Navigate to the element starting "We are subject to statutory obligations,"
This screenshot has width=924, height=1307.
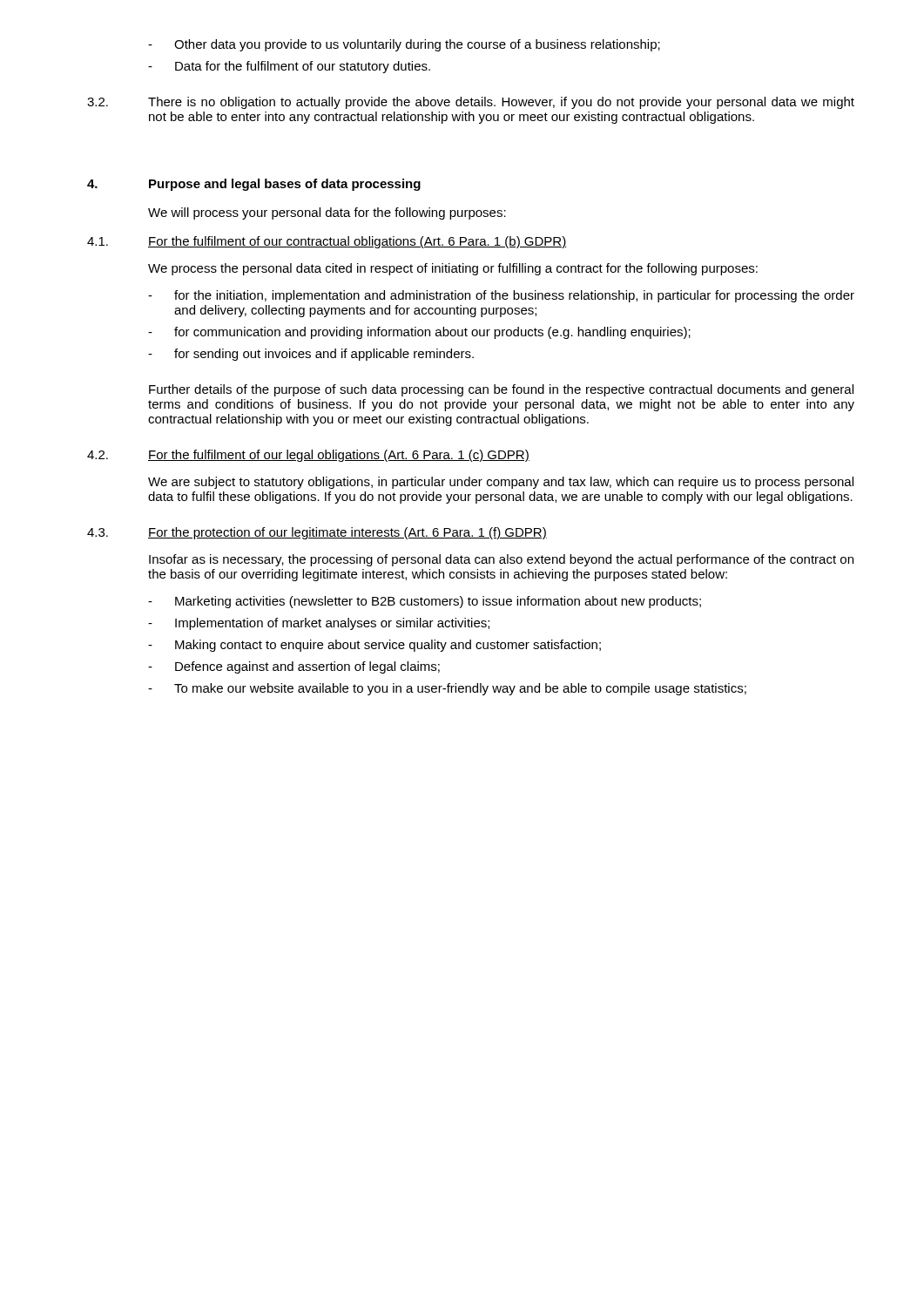coord(501,489)
